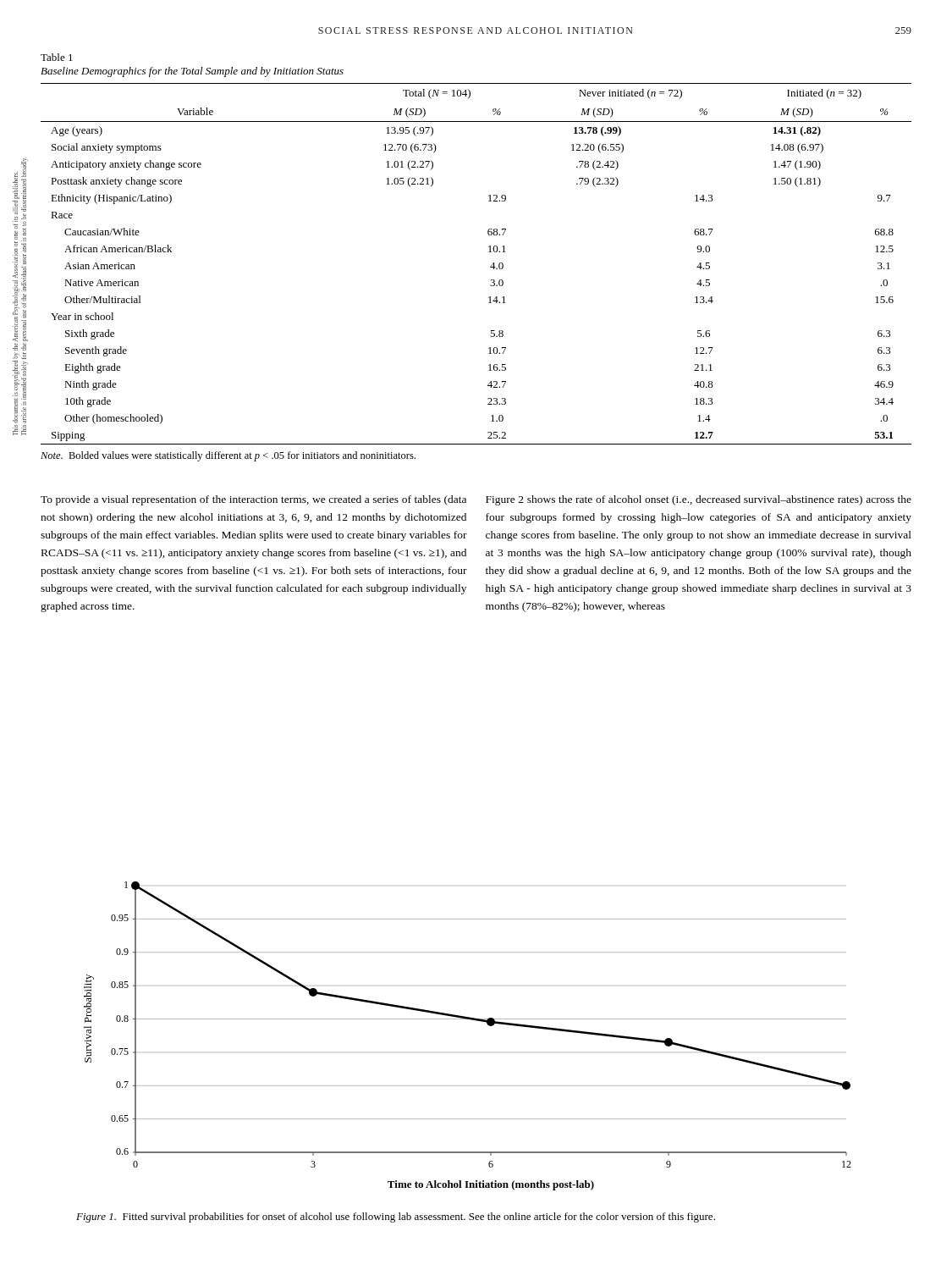Select the block starting "Table 1 Baseline Demographics for"

coord(192,64)
